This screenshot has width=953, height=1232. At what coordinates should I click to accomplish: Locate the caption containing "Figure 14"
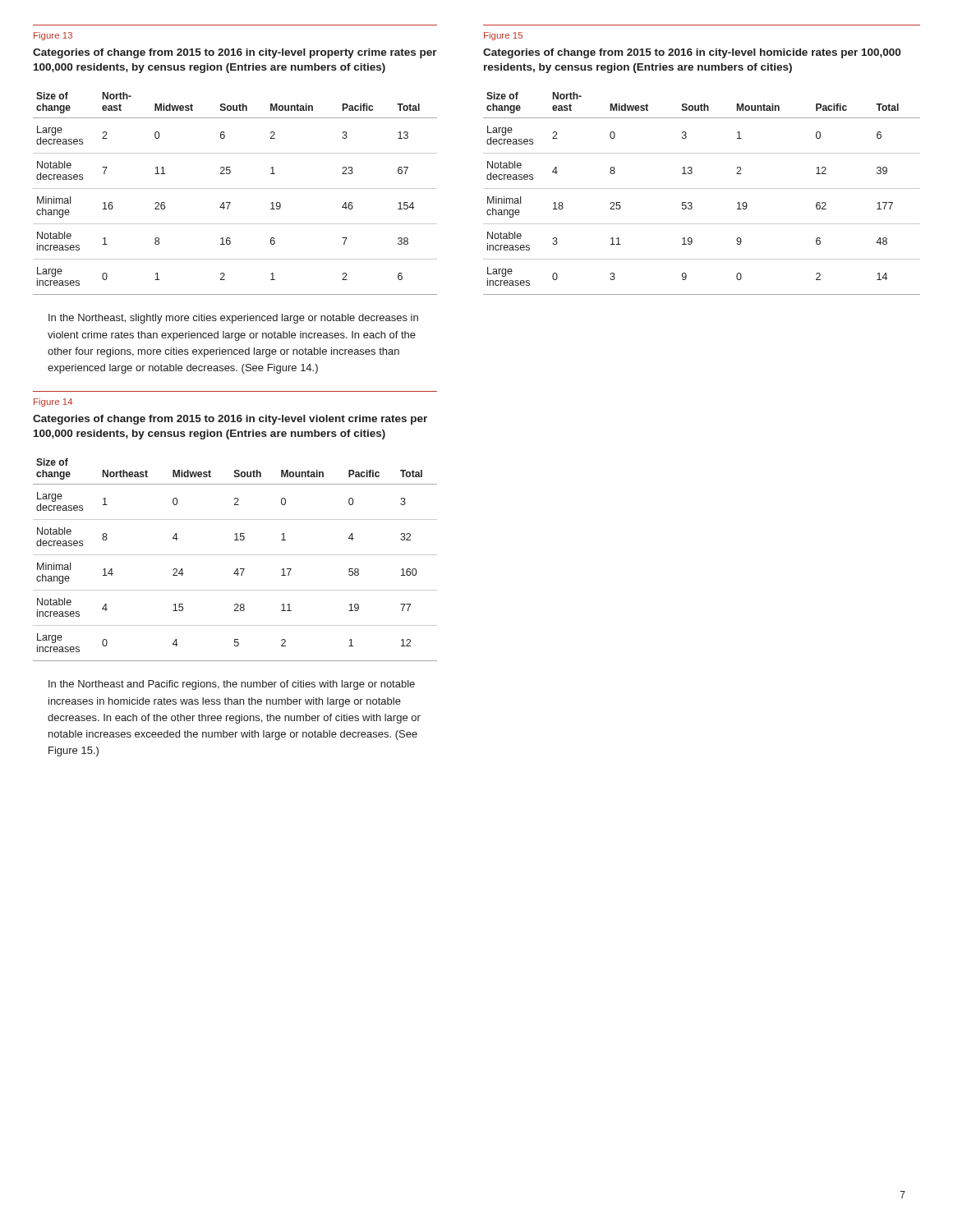coord(235,399)
